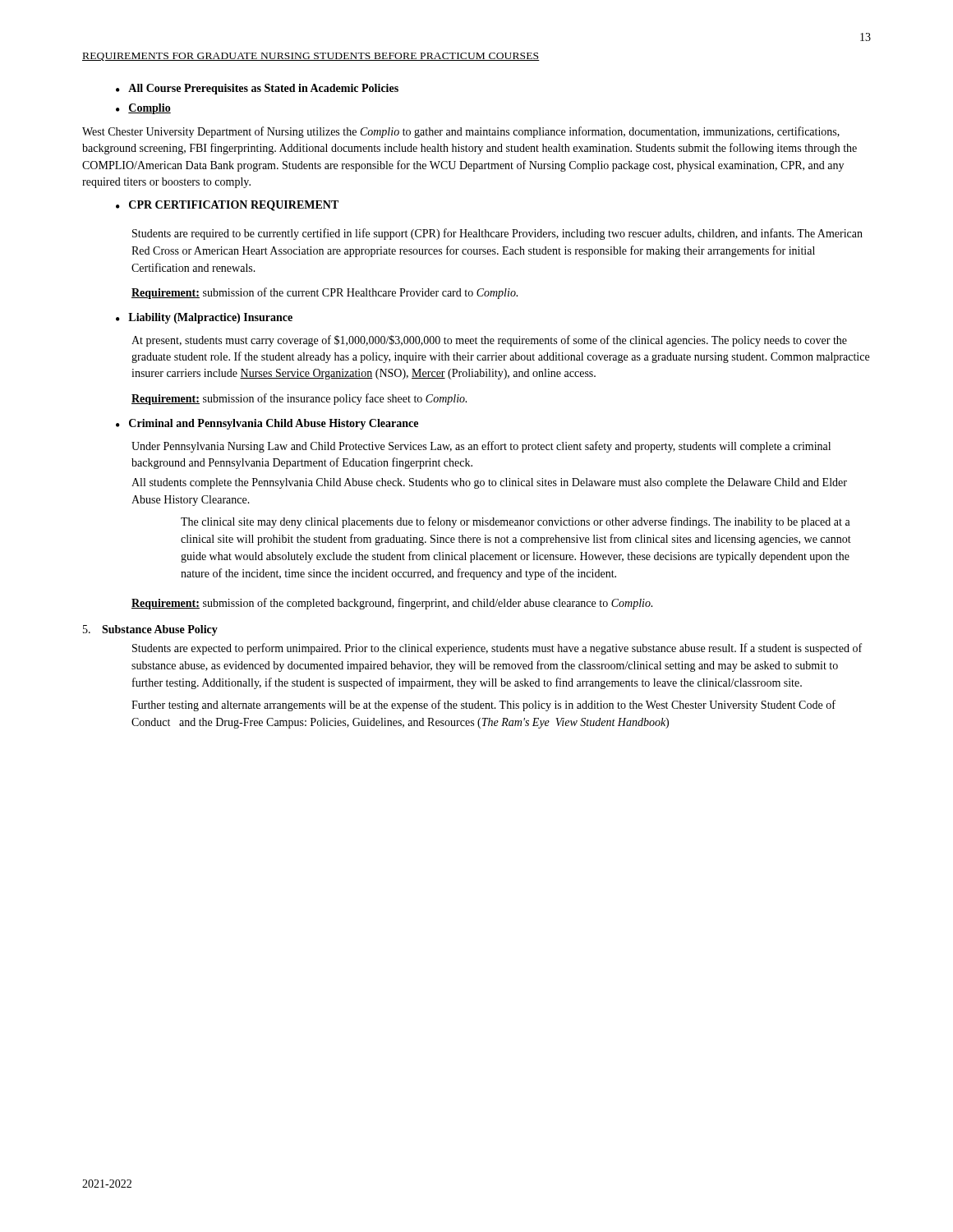This screenshot has width=953, height=1232.
Task: Click the passage that begins "Requirement: submission of the current CPR"
Action: (325, 293)
